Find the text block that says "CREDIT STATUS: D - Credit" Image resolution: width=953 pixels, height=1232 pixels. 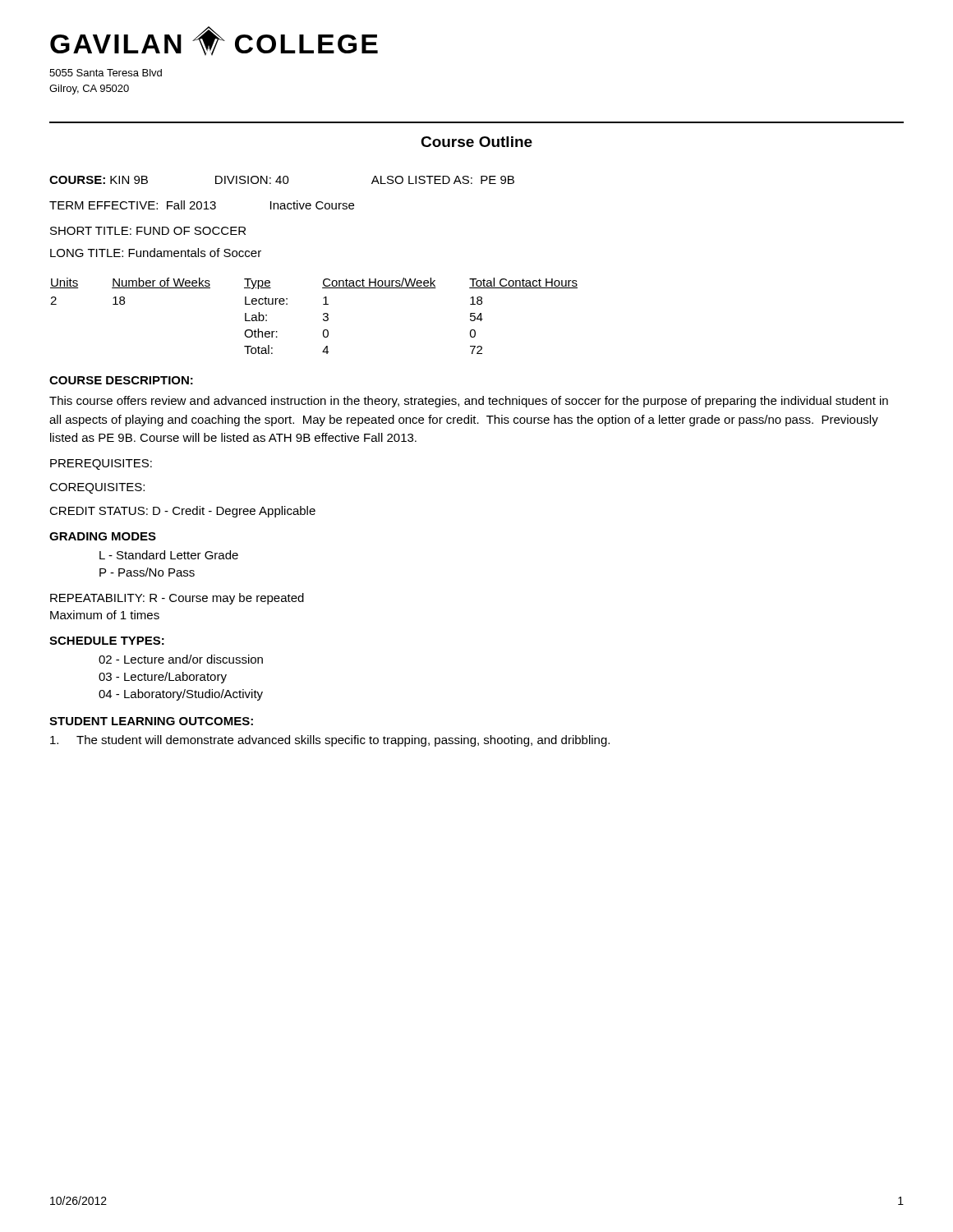click(x=182, y=510)
